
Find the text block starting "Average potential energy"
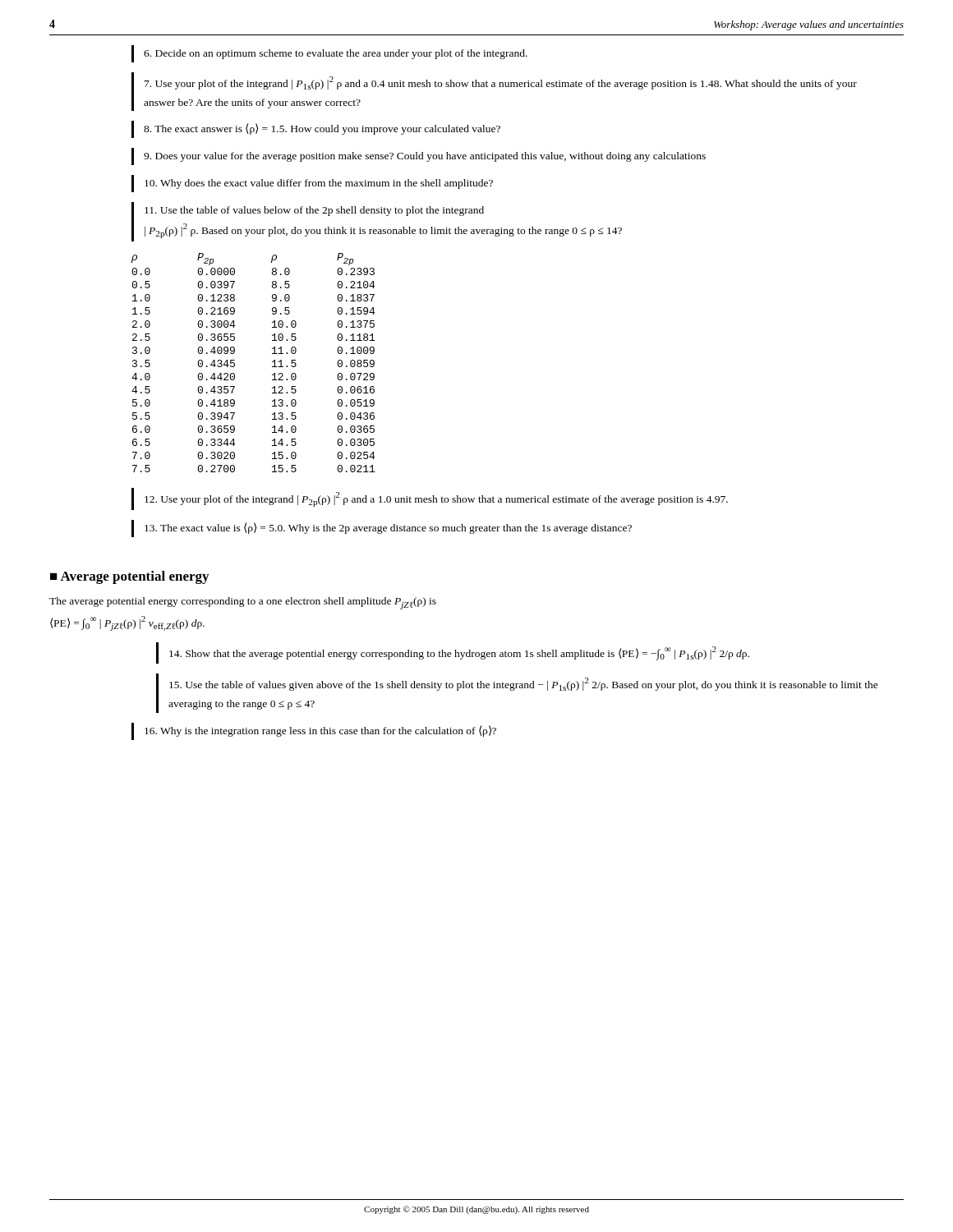129,576
